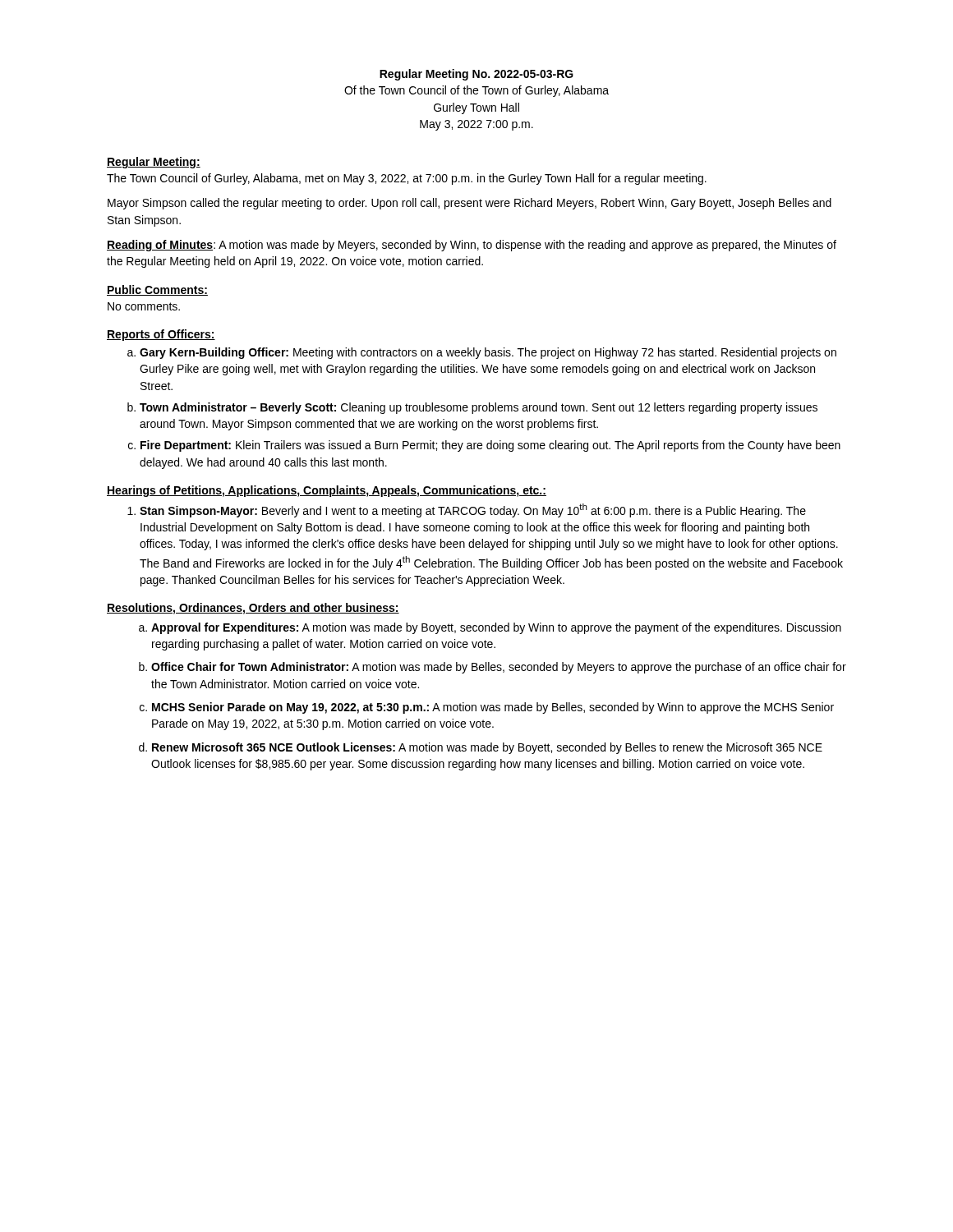Click the passage that begins "Gary Kern-Building Officer: Meeting with"
This screenshot has height=1232, width=953.
coord(488,369)
